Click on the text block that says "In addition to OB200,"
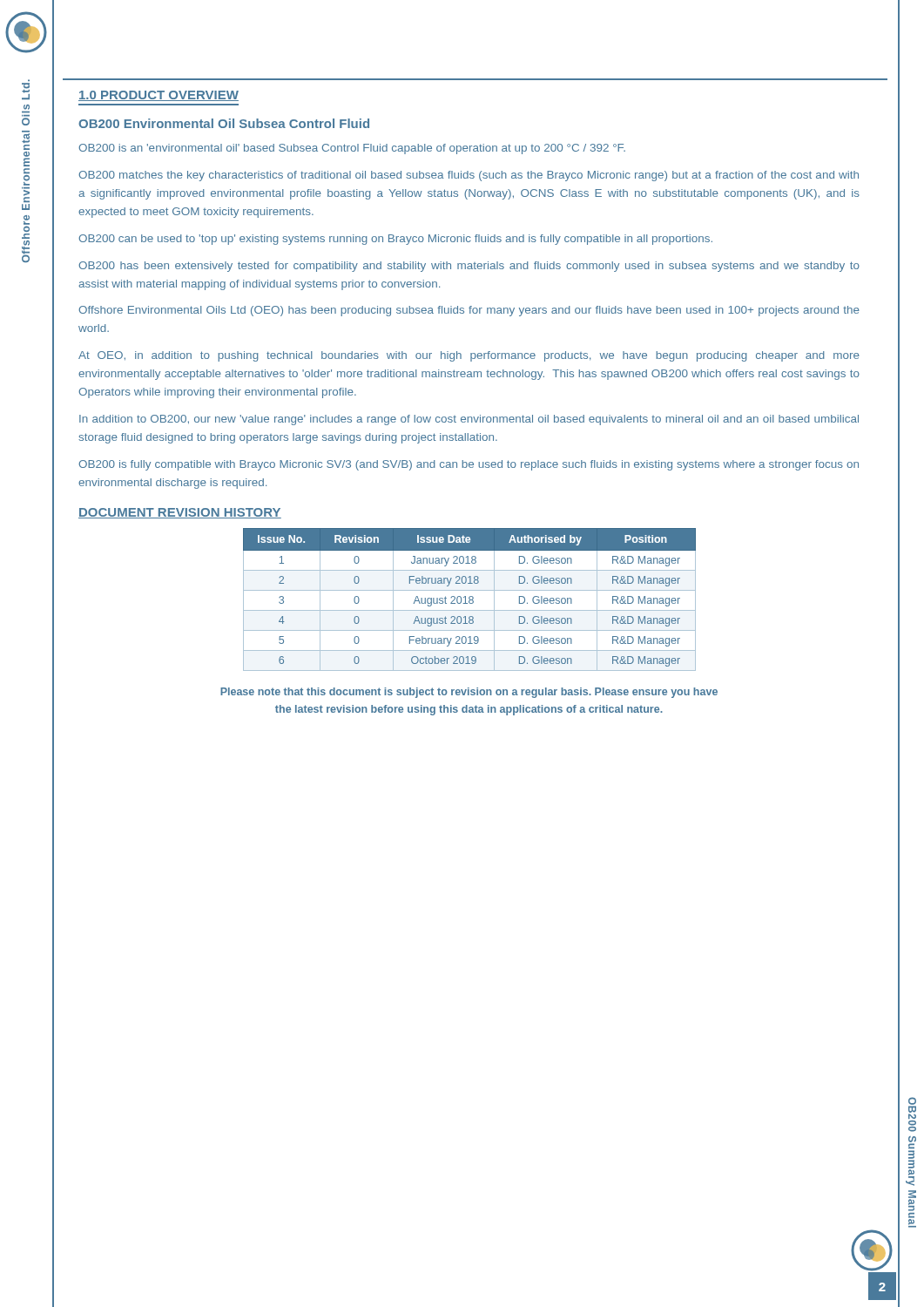 click(x=469, y=428)
